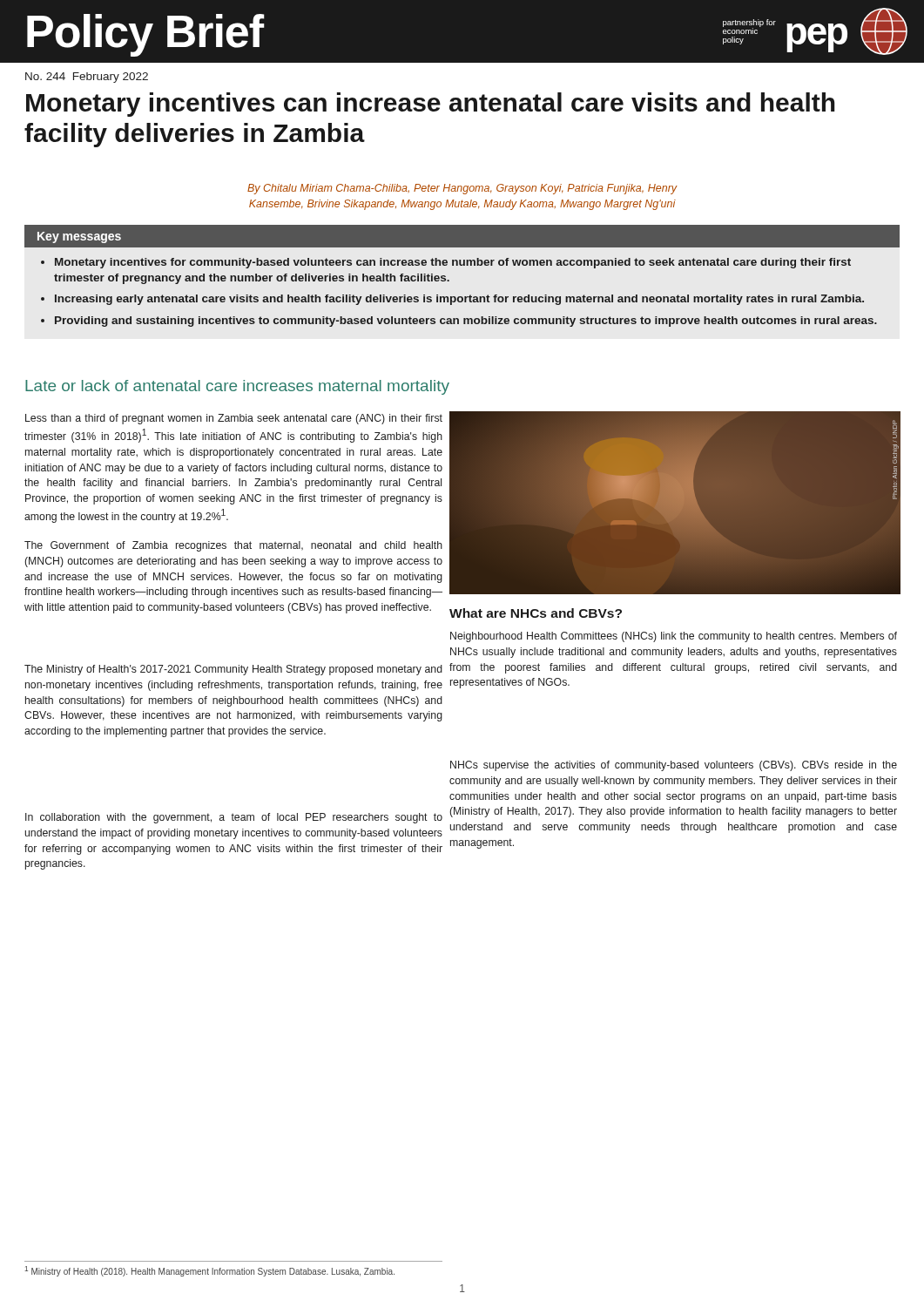Locate the element starting "Increasing early antenatal care"

click(459, 299)
